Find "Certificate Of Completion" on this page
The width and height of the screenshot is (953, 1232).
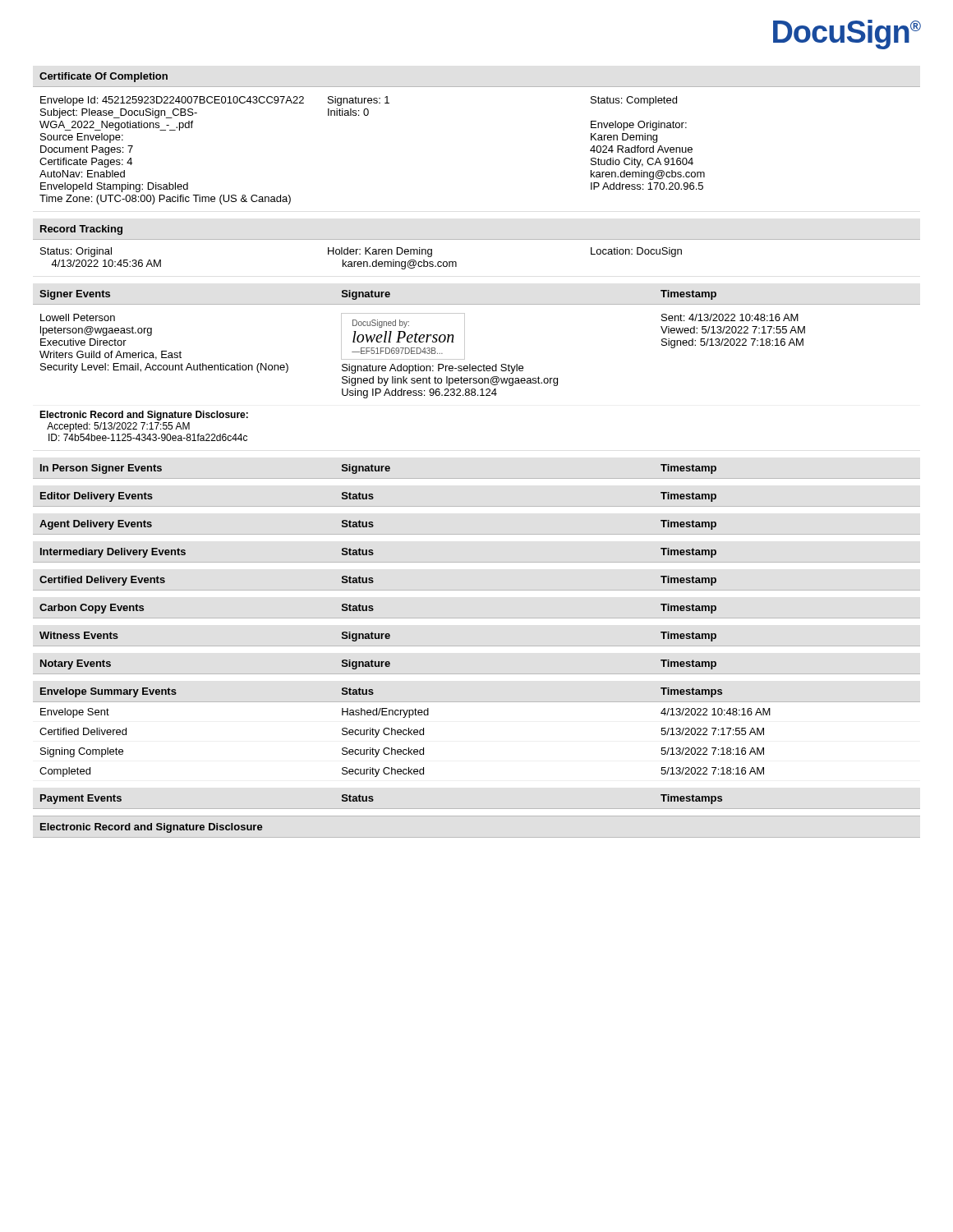104,76
